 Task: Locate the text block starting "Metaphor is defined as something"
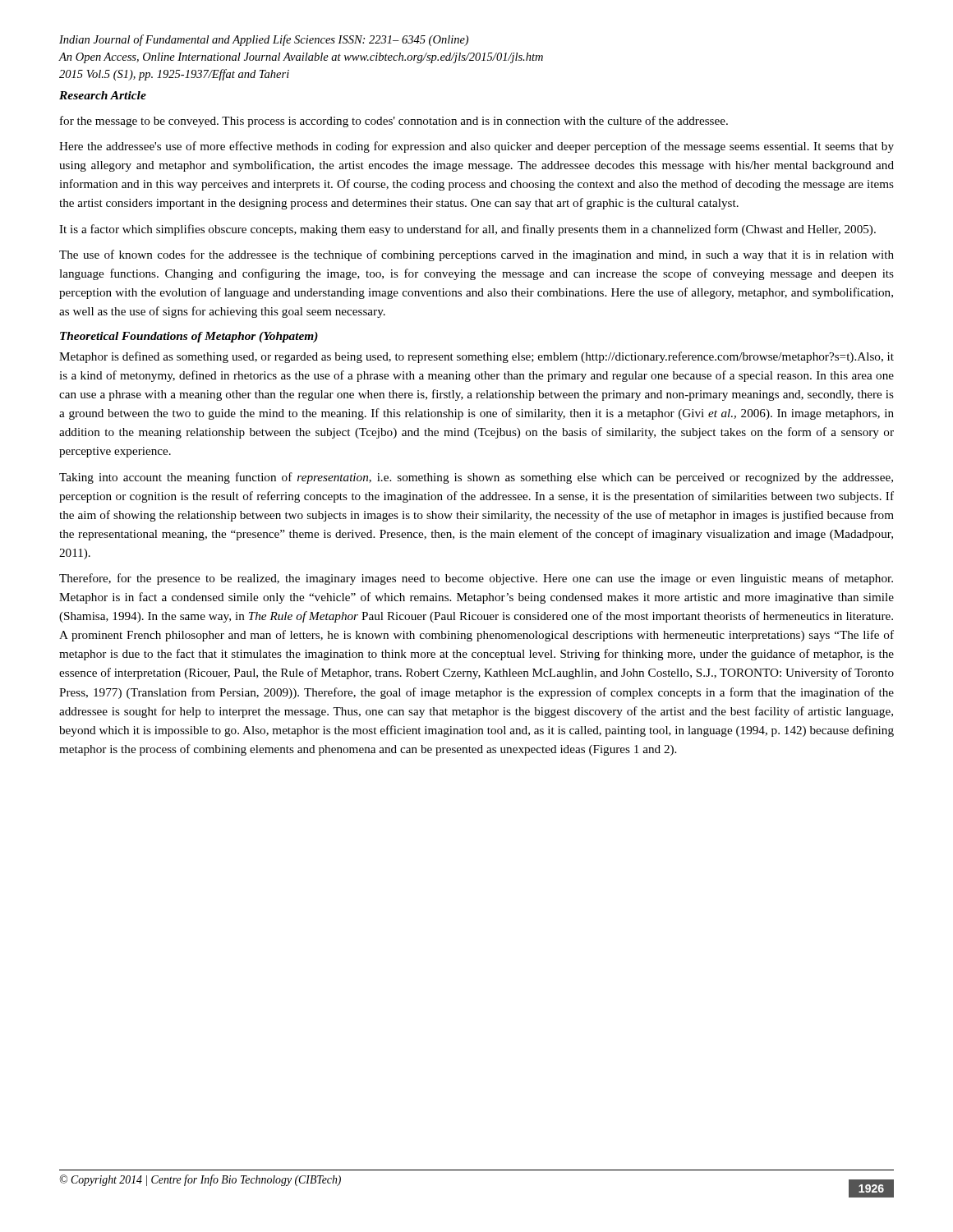(x=476, y=403)
